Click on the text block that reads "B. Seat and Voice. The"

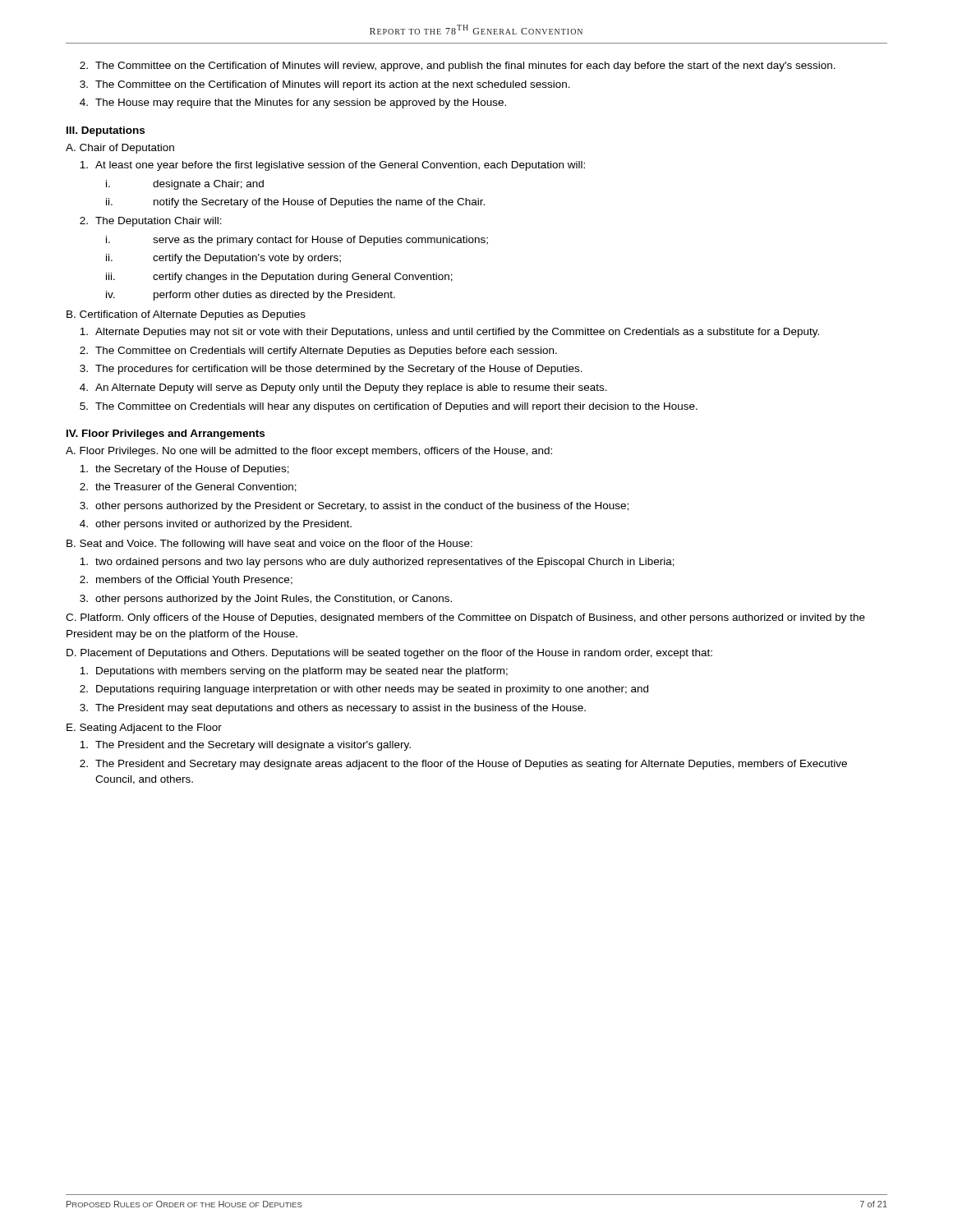pos(269,543)
